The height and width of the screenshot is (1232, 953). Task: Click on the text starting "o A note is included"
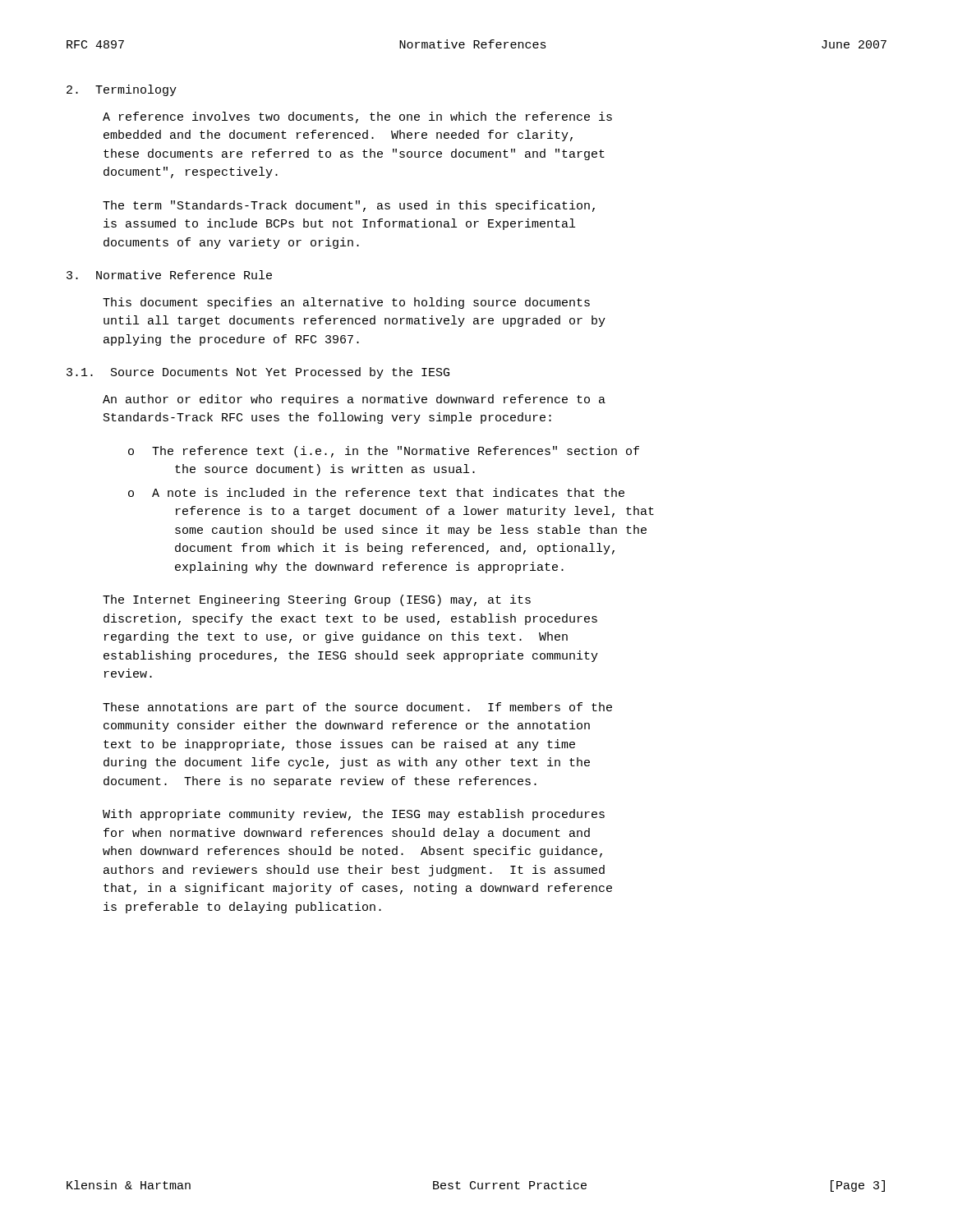tap(507, 531)
